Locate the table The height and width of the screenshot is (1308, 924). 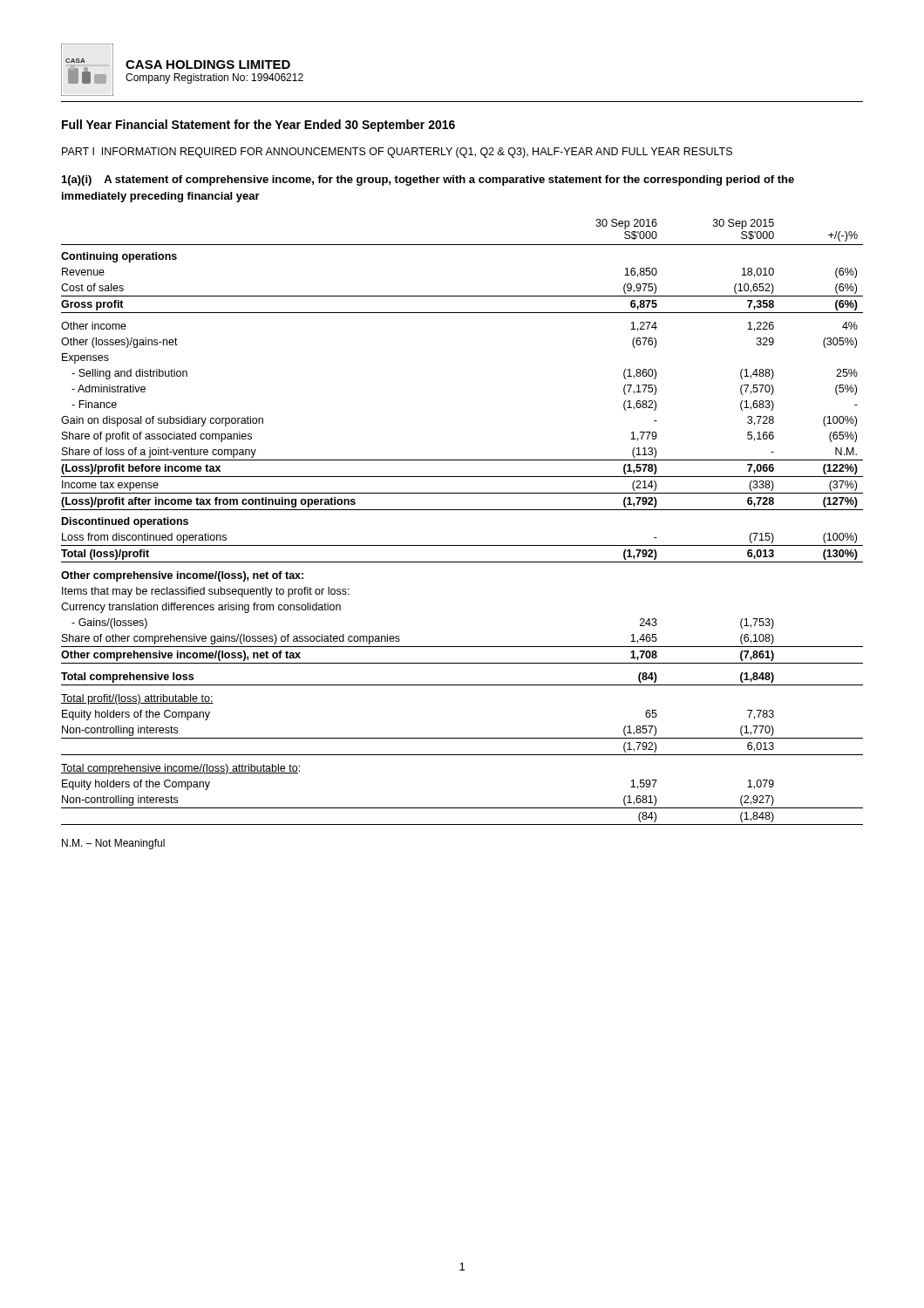(x=462, y=520)
